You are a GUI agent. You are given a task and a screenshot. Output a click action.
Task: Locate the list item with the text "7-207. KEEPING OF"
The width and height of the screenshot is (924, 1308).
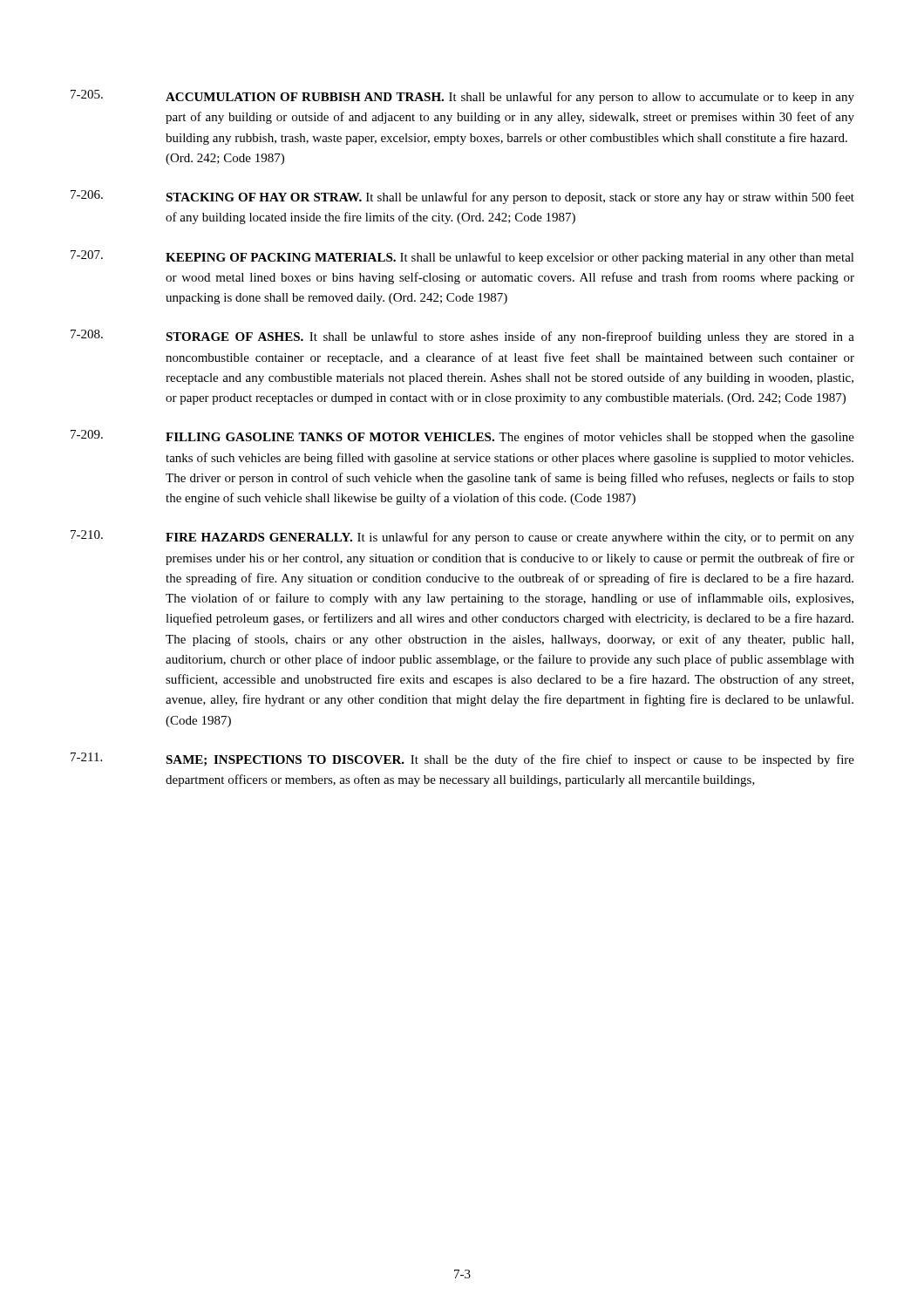click(462, 278)
